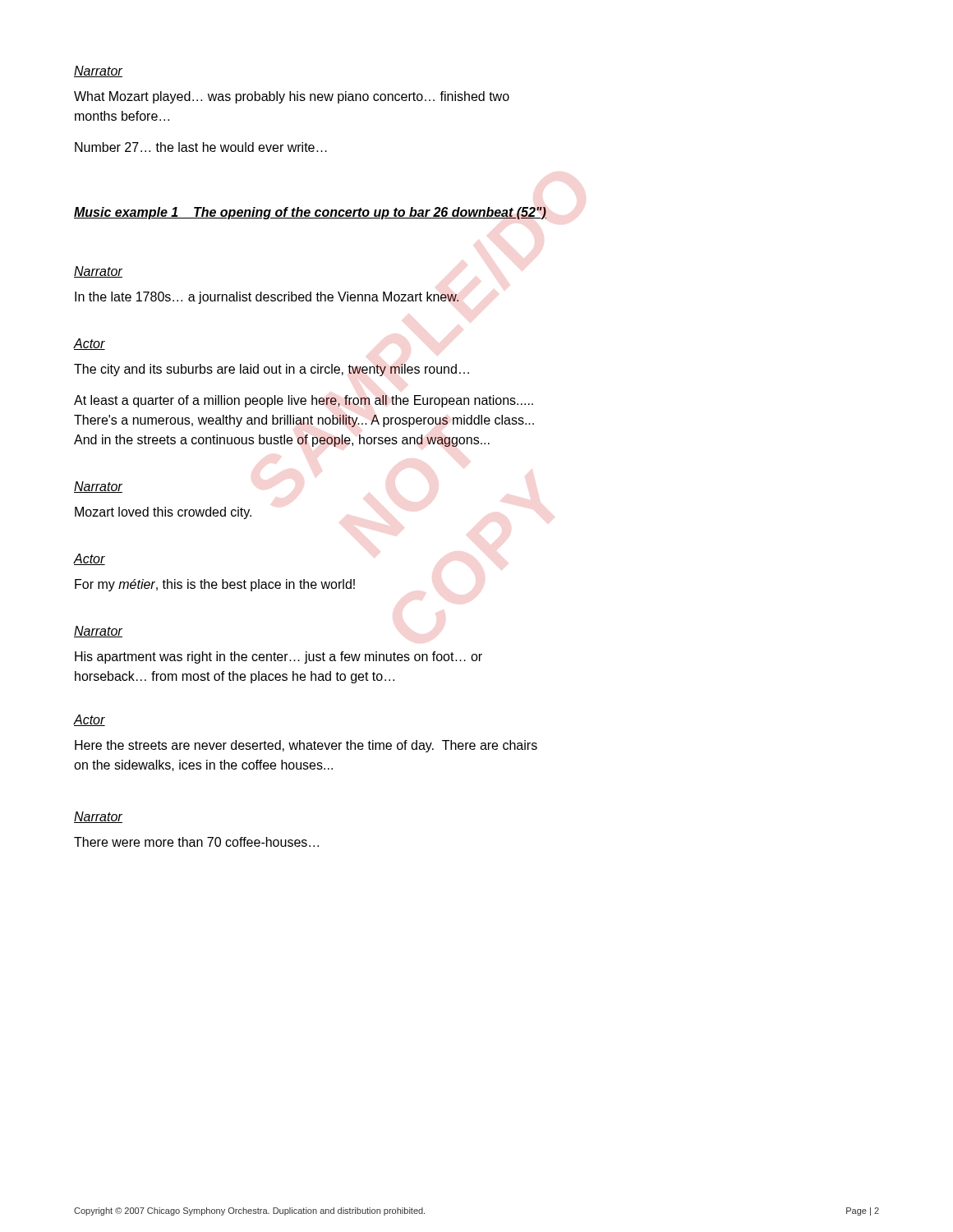The image size is (953, 1232).
Task: Click on the text block containing "Mozart loved this"
Action: pos(163,512)
